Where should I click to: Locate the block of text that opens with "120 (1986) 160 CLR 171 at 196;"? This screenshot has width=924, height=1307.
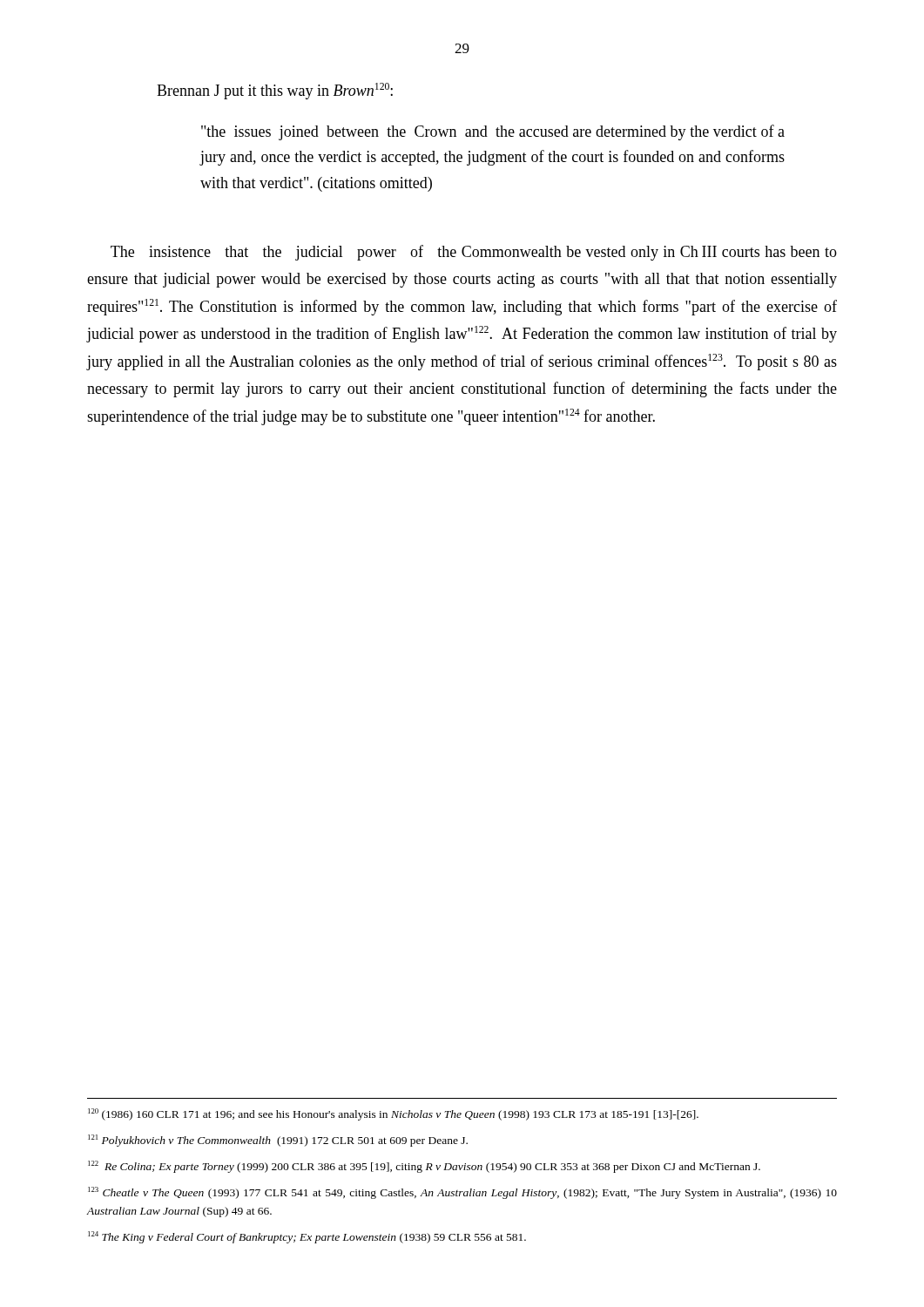pyautogui.click(x=393, y=1113)
